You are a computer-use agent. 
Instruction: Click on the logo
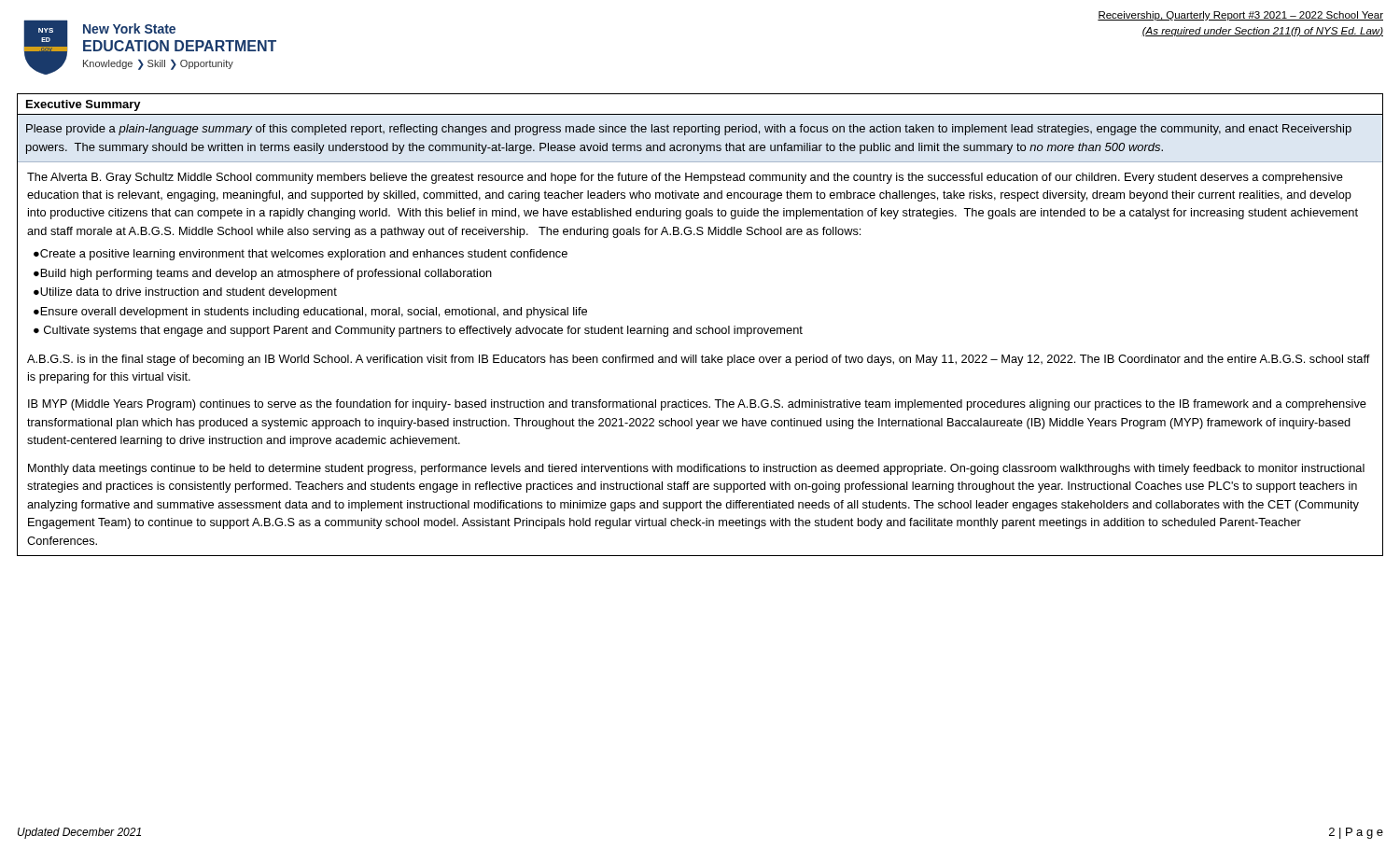point(147,46)
